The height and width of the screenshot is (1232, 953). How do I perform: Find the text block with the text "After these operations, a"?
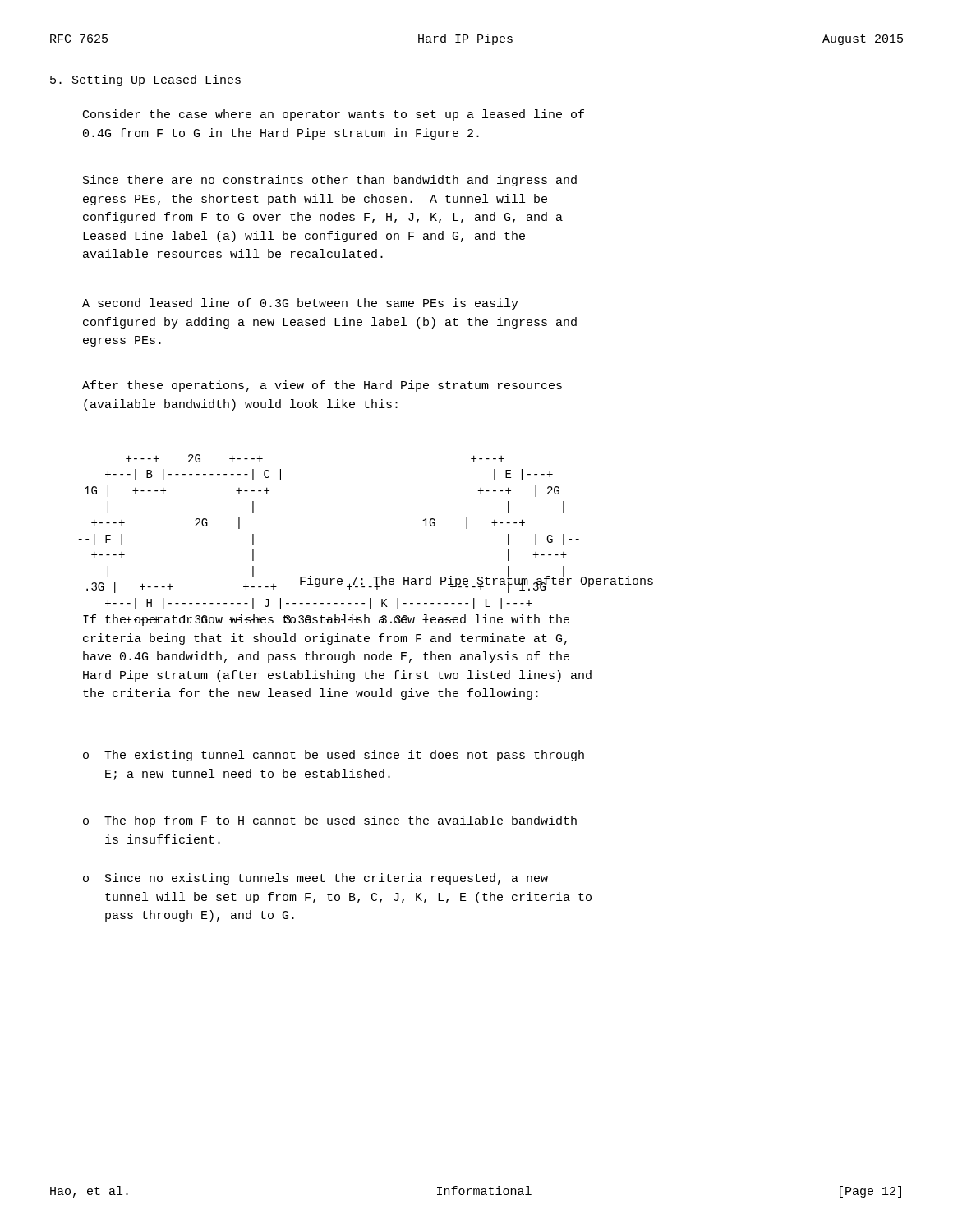tap(322, 396)
